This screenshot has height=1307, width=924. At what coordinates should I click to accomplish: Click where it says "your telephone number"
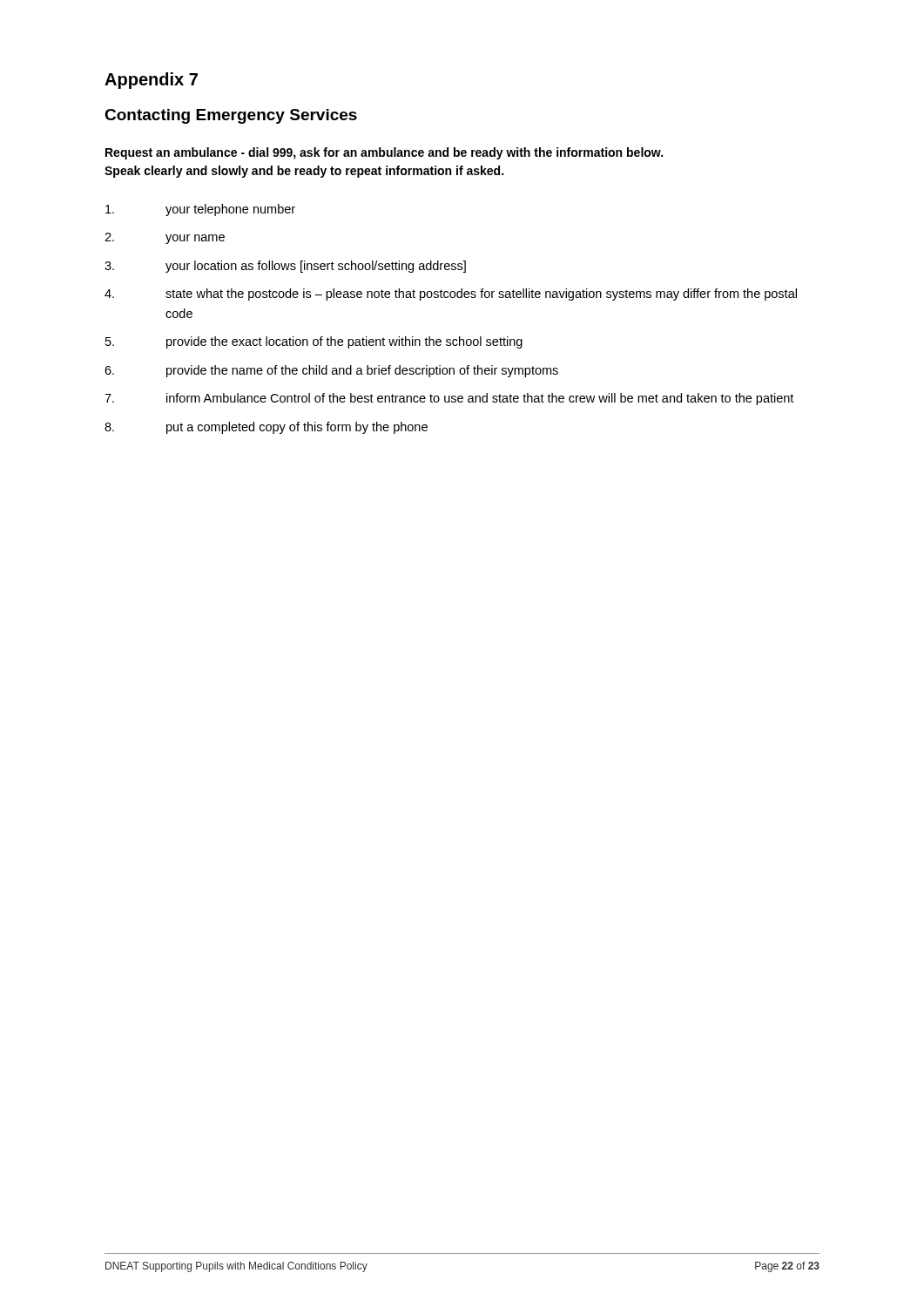[200, 210]
